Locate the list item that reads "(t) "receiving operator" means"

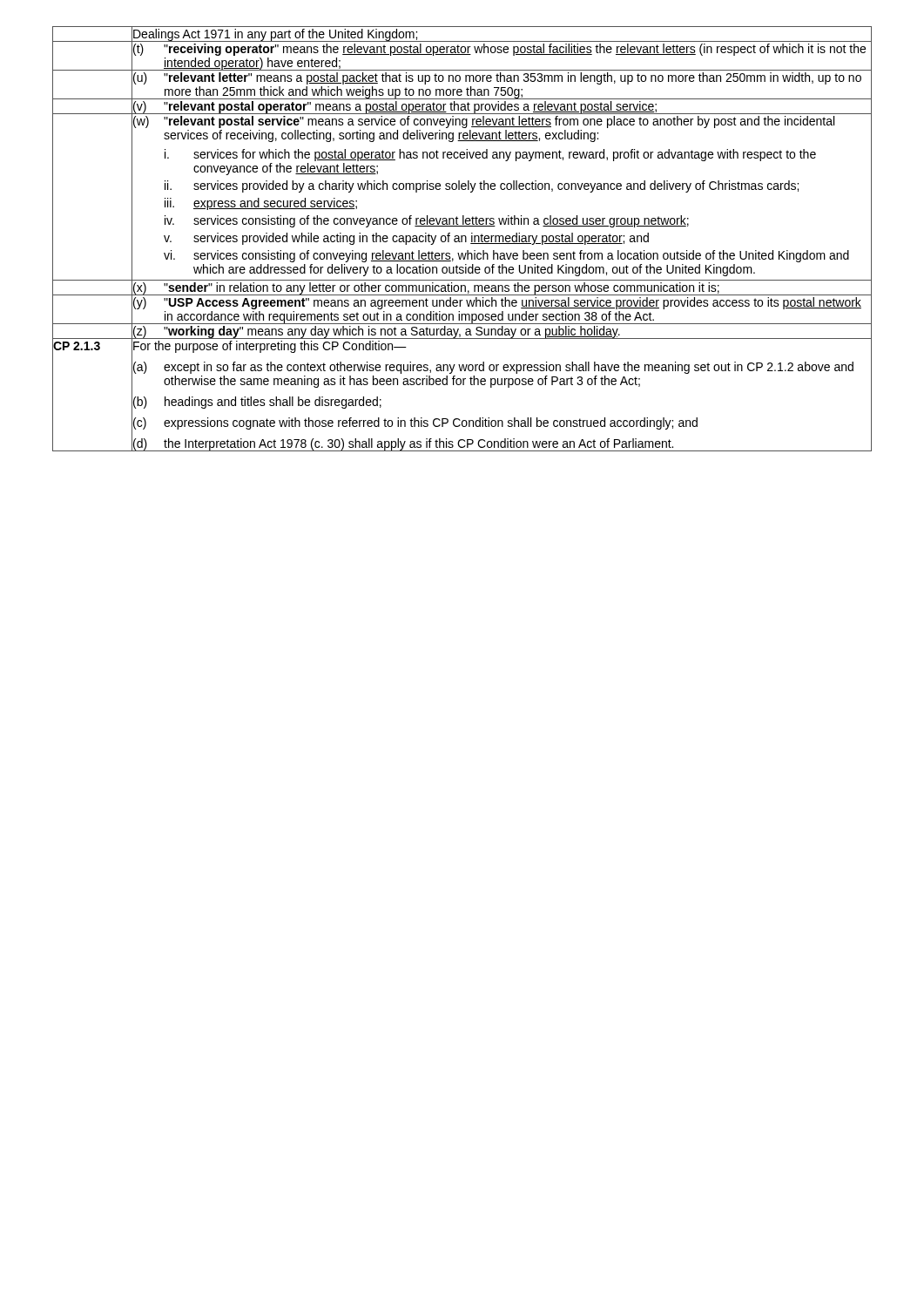pyautogui.click(x=502, y=56)
